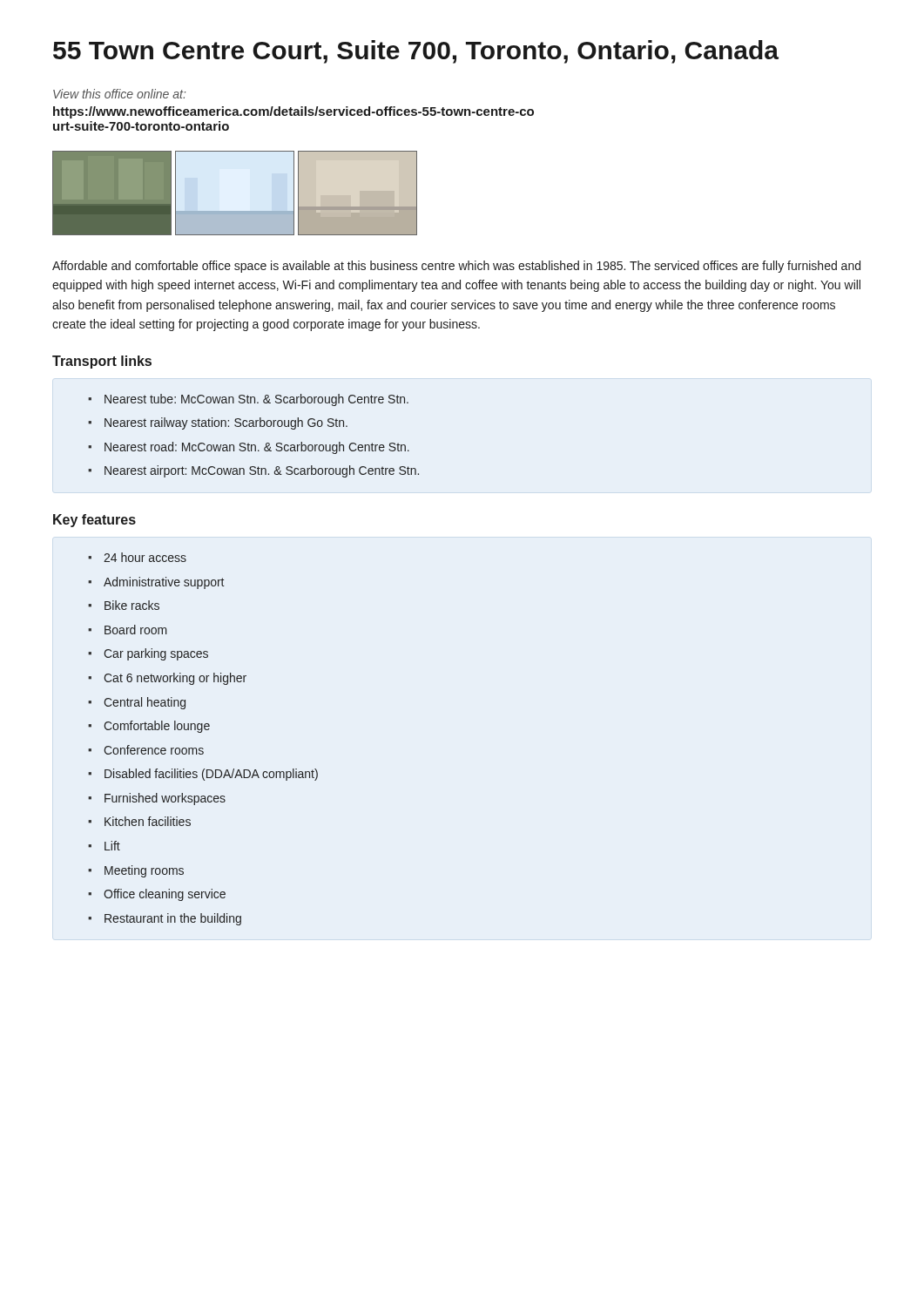Screen dimensions: 1307x924
Task: Select the section header that reads "Key features"
Action: pos(94,520)
